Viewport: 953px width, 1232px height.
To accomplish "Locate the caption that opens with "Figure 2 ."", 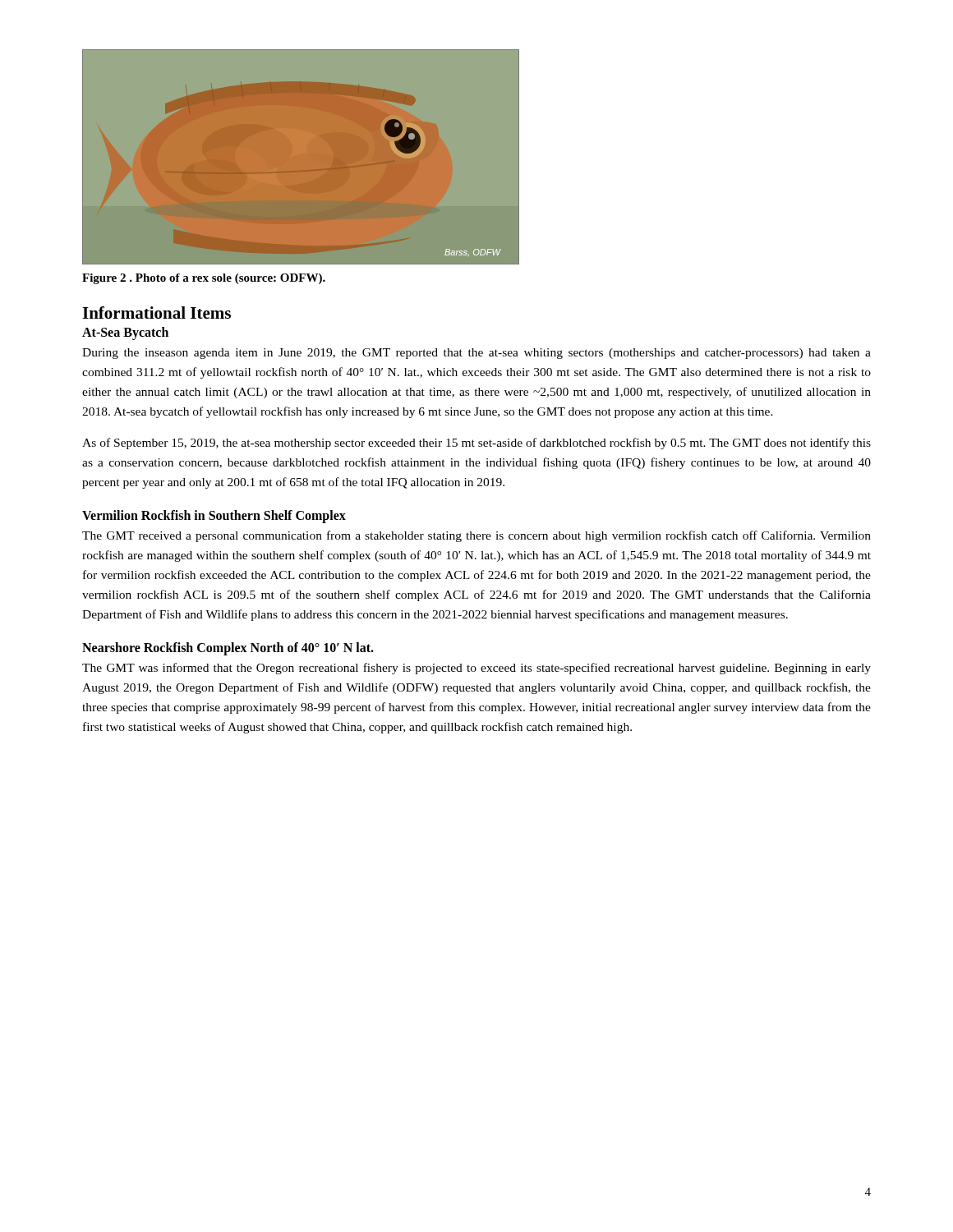I will (204, 278).
